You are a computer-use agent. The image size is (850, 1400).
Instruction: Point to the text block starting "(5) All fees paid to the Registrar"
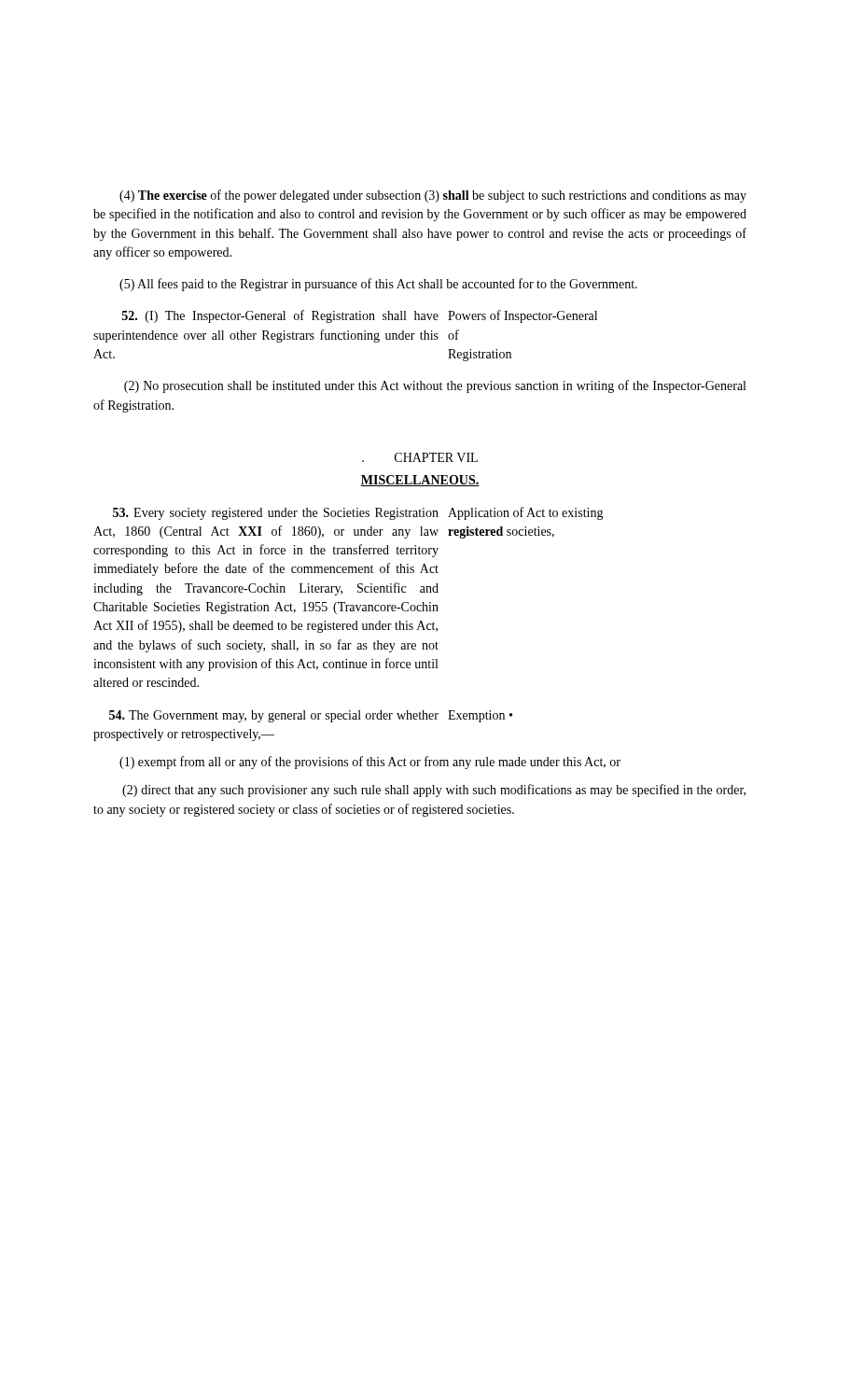point(366,284)
